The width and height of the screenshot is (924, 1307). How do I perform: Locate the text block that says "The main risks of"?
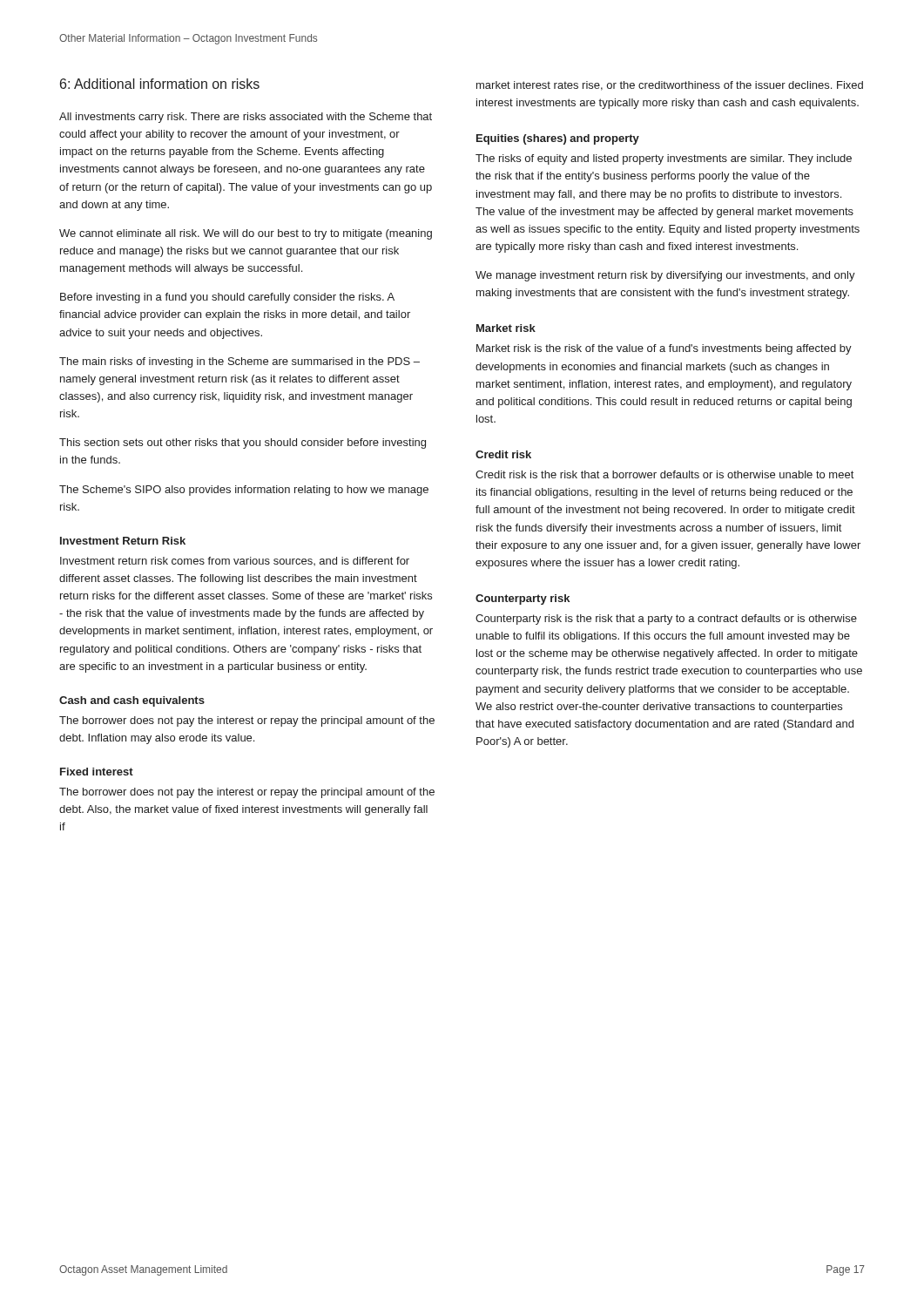247,388
